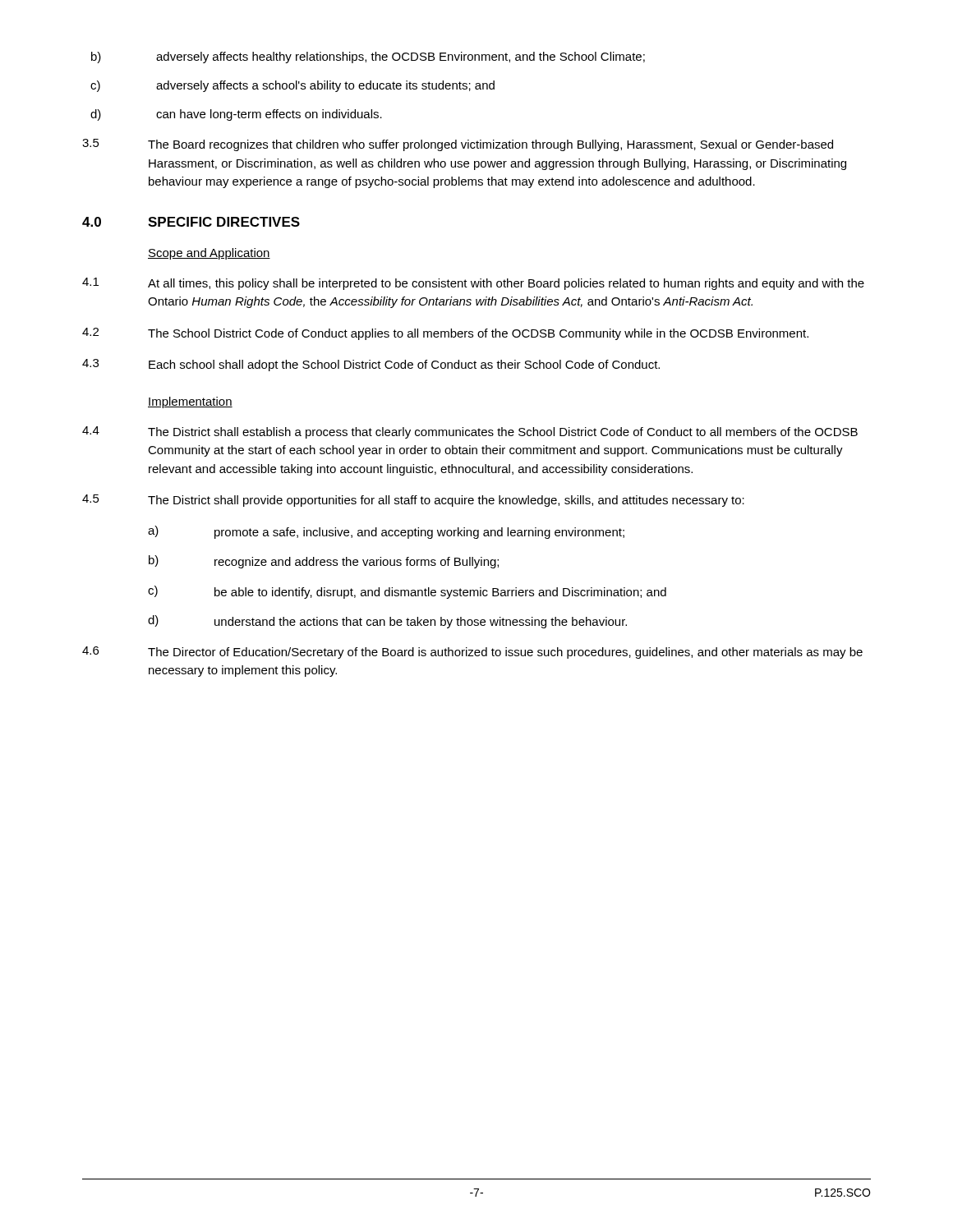Locate the element starting "Scope and Application"
This screenshot has width=953, height=1232.
click(209, 252)
